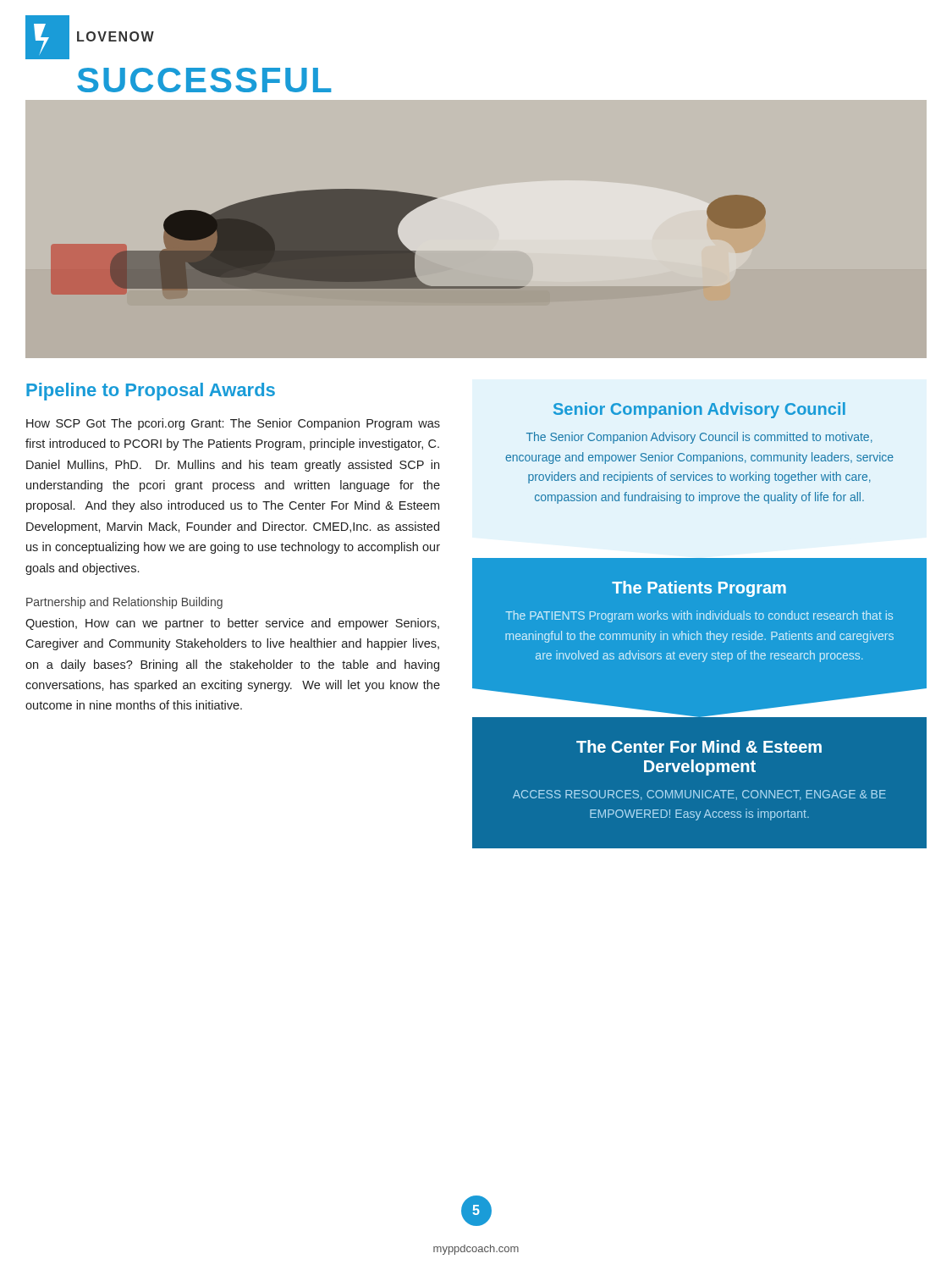
Task: Click on the text block that reads "Question, How can we"
Action: (x=233, y=664)
